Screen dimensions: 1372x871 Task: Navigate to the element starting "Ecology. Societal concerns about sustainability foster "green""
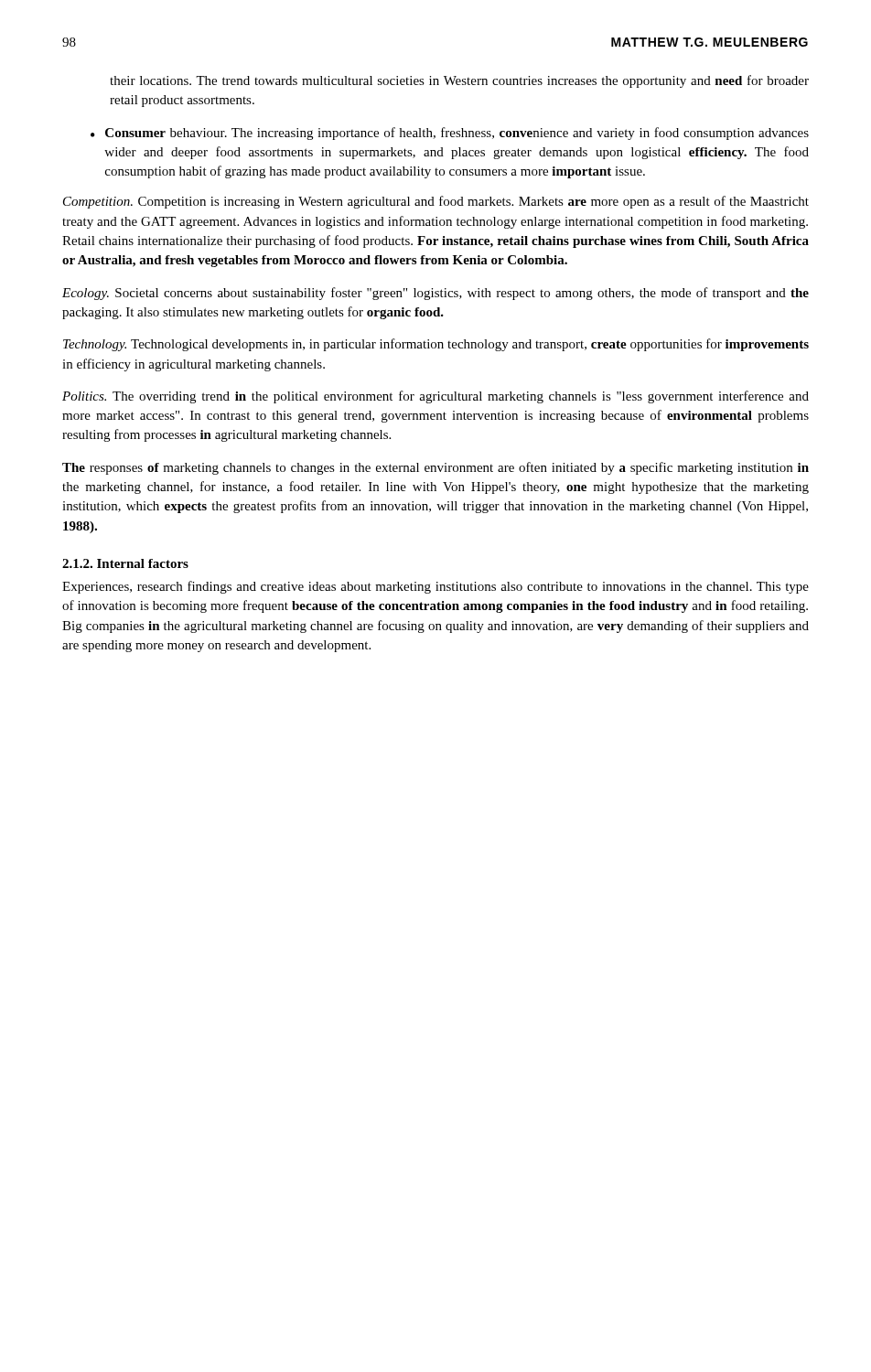click(x=436, y=302)
